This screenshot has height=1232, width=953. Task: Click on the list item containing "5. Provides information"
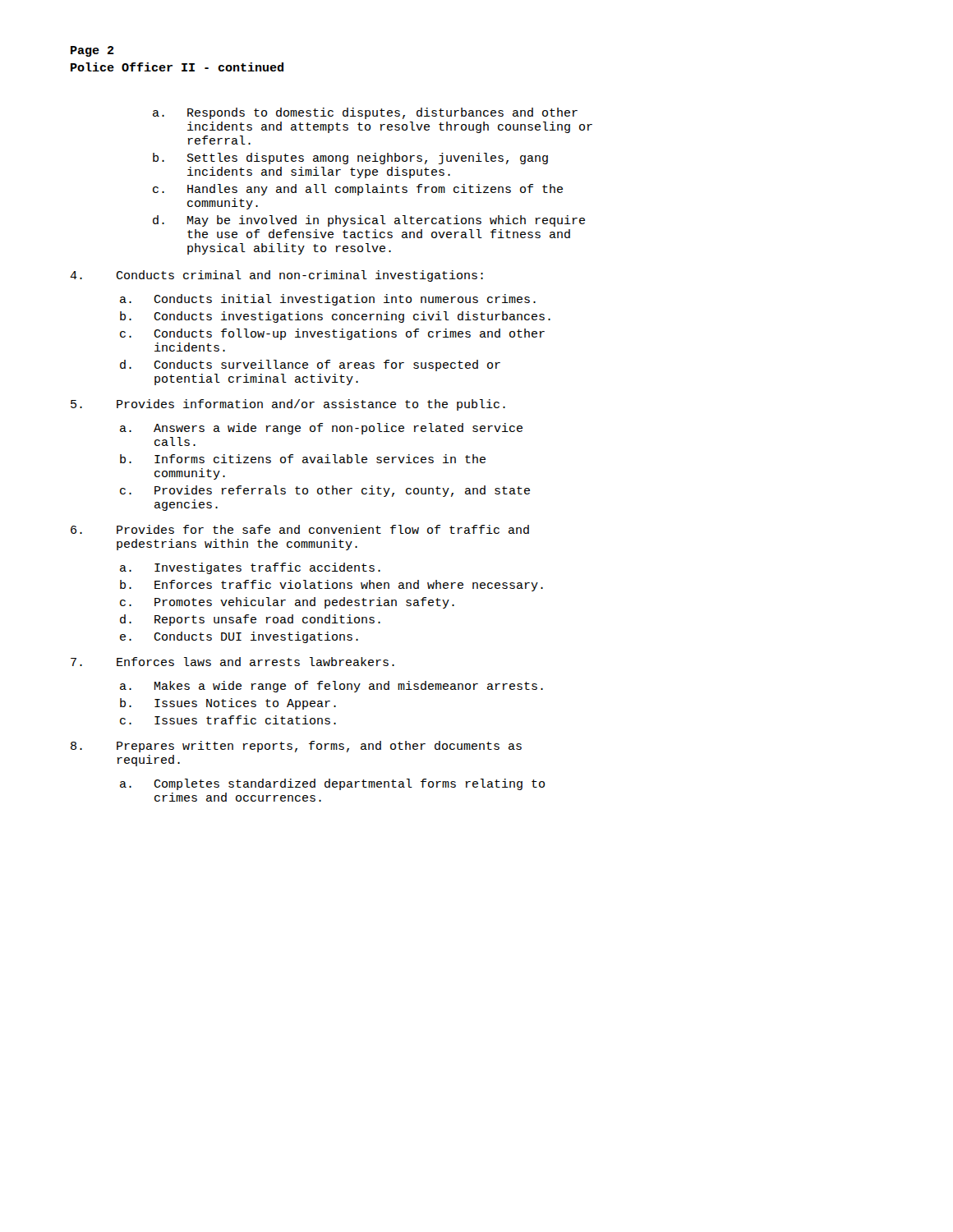(x=476, y=405)
